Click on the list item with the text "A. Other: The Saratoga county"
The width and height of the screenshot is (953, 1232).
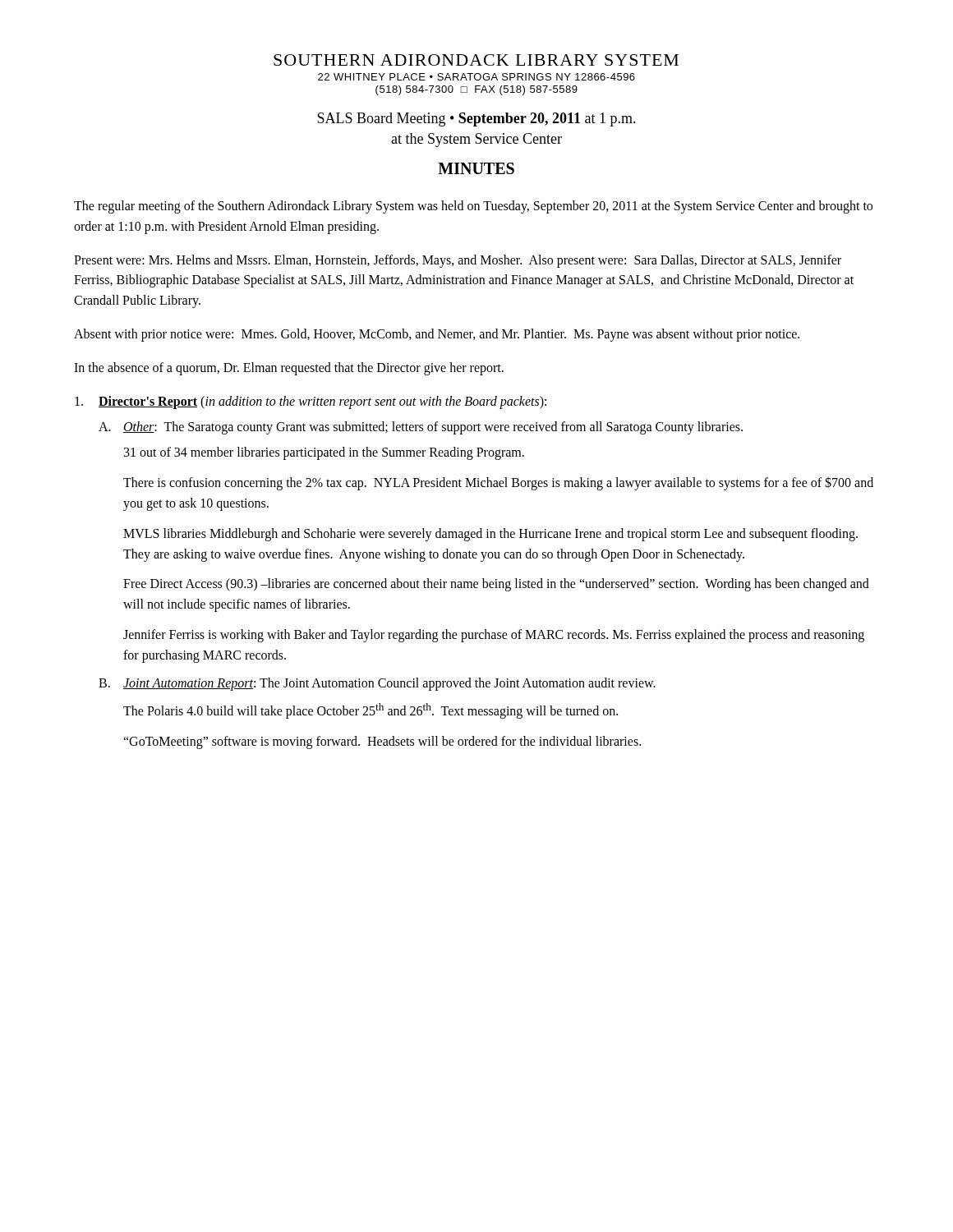[x=489, y=427]
